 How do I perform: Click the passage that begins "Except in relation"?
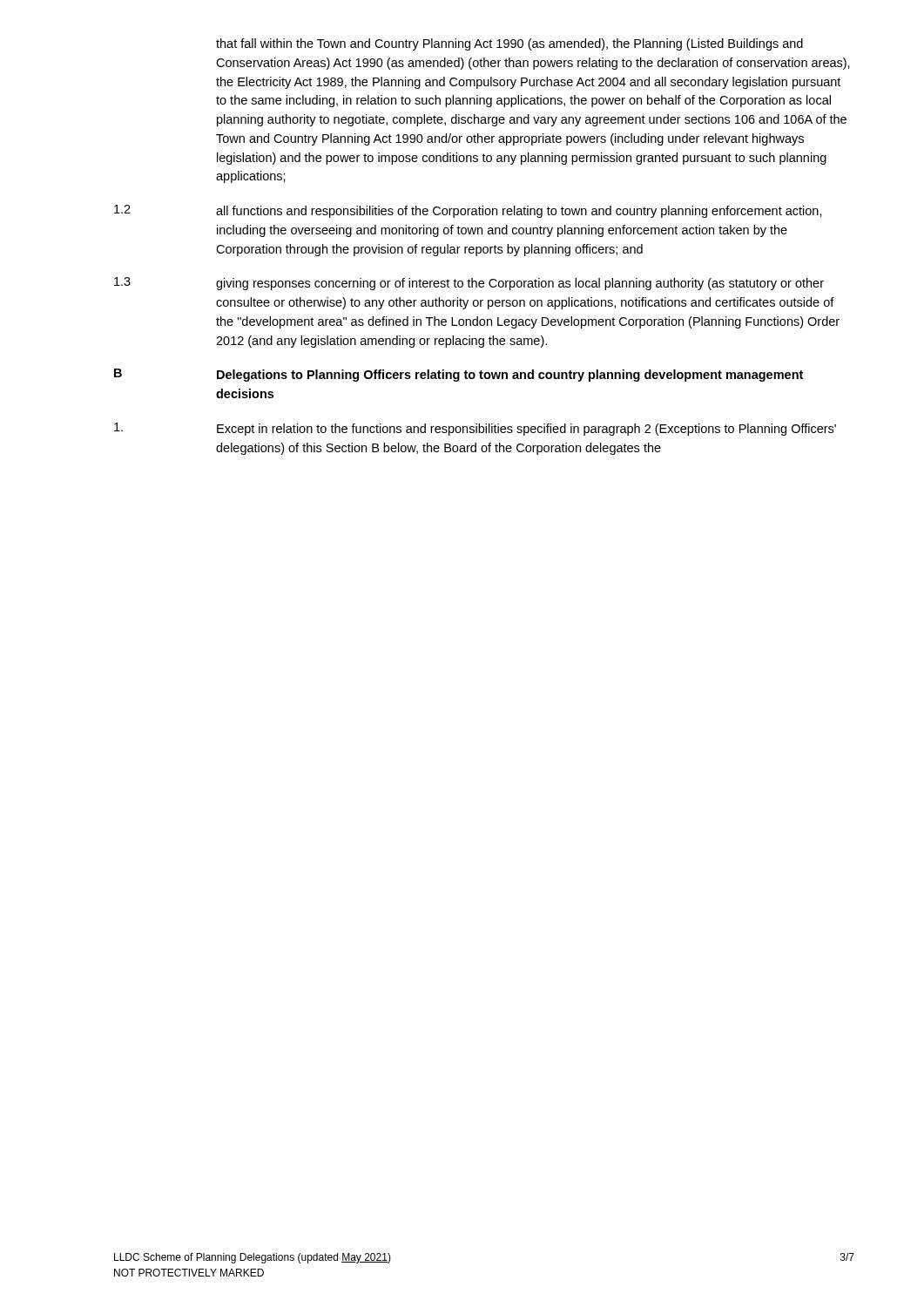coord(484,439)
